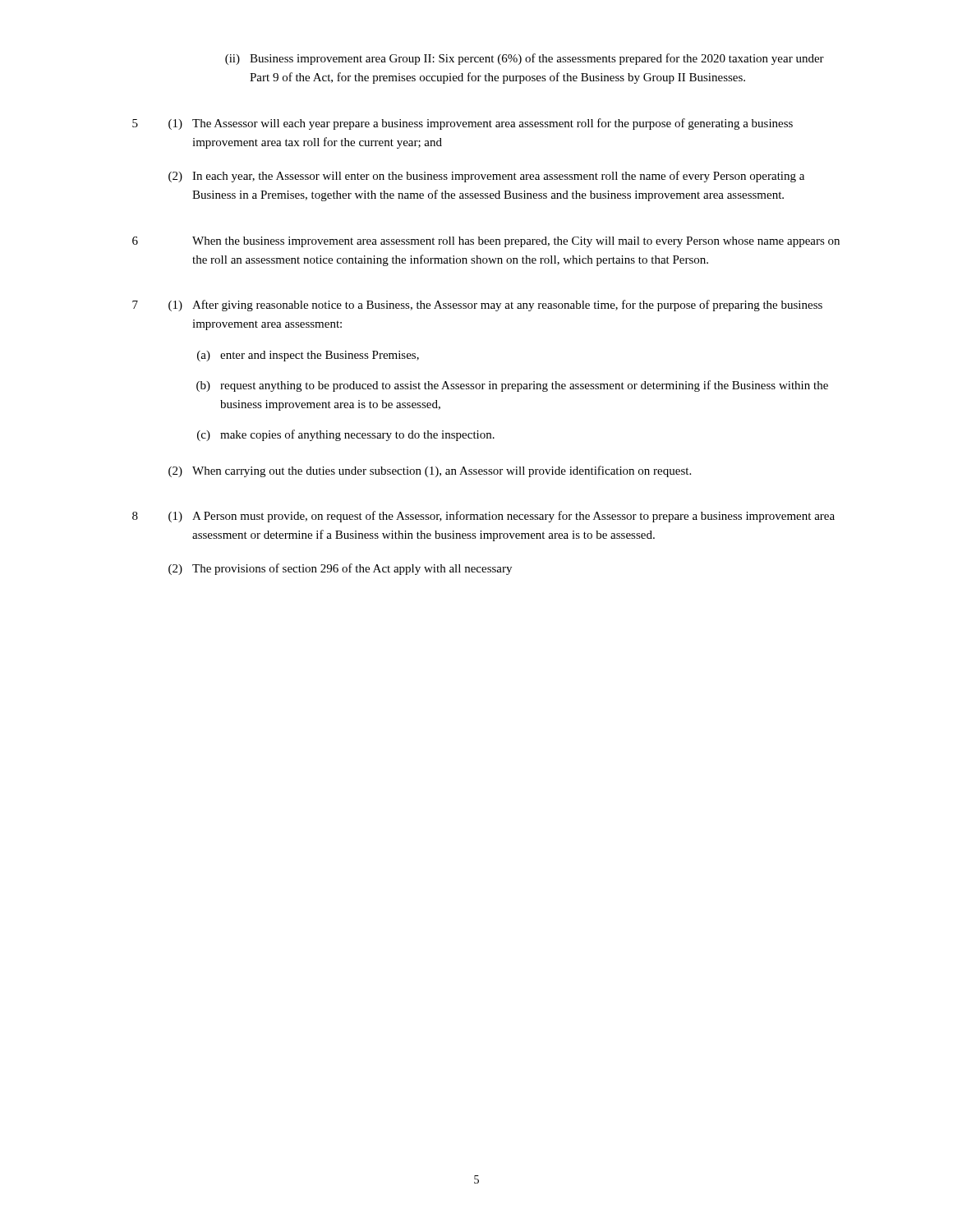Click on the list item that reads "(b) request anything to"

coord(510,395)
